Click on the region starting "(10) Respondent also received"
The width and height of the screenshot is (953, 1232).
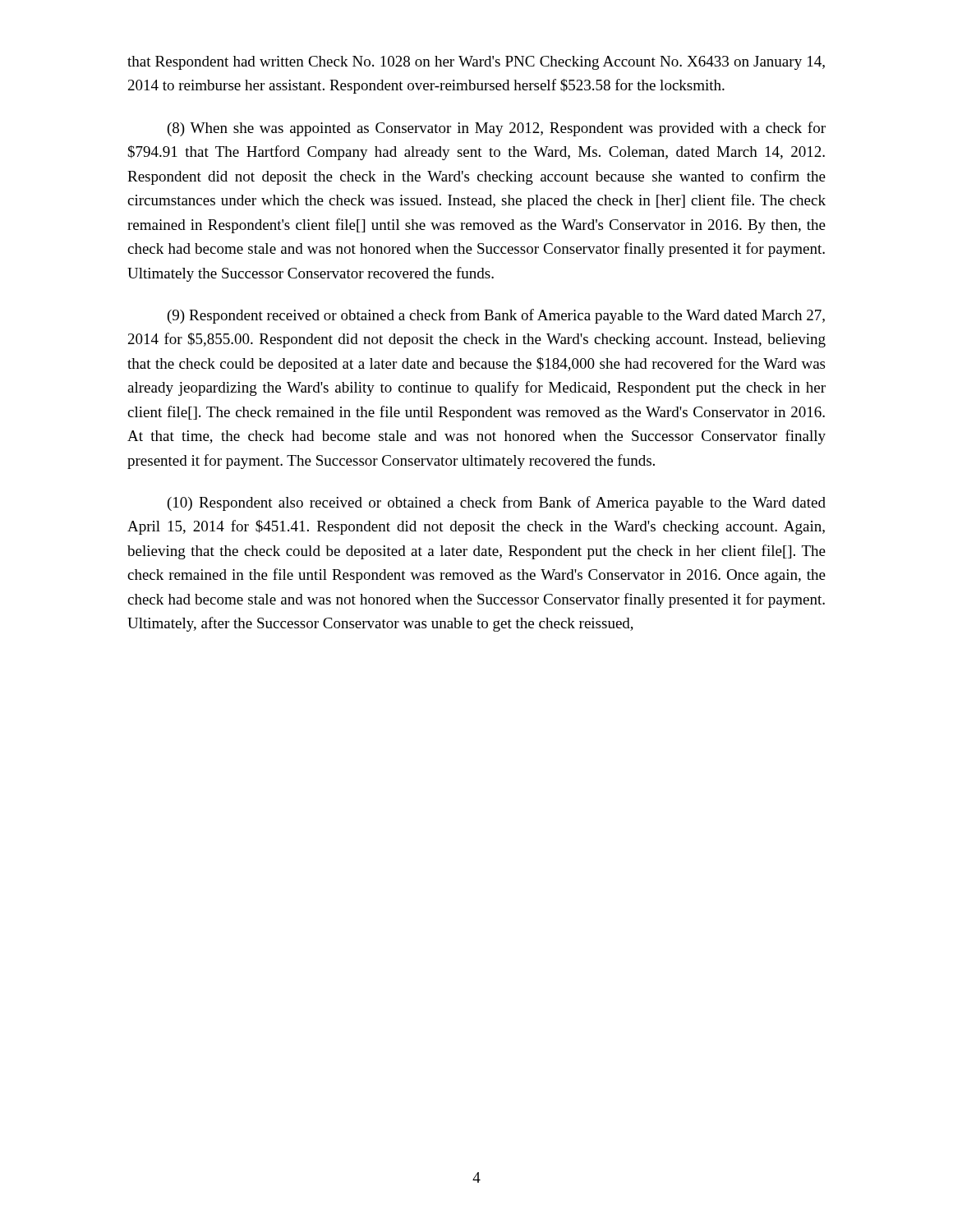pyautogui.click(x=476, y=563)
